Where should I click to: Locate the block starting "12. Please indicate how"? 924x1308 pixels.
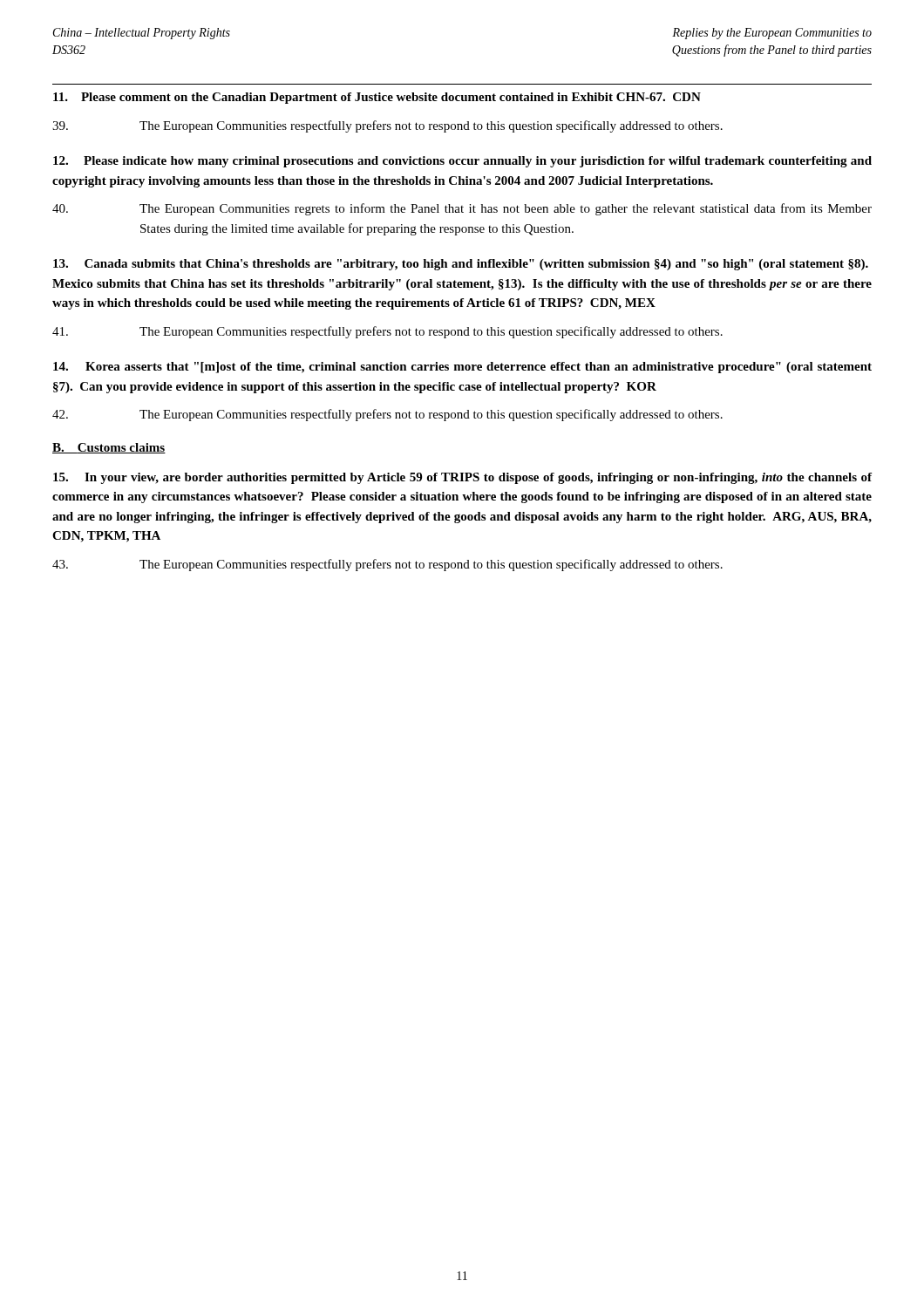[x=462, y=170]
